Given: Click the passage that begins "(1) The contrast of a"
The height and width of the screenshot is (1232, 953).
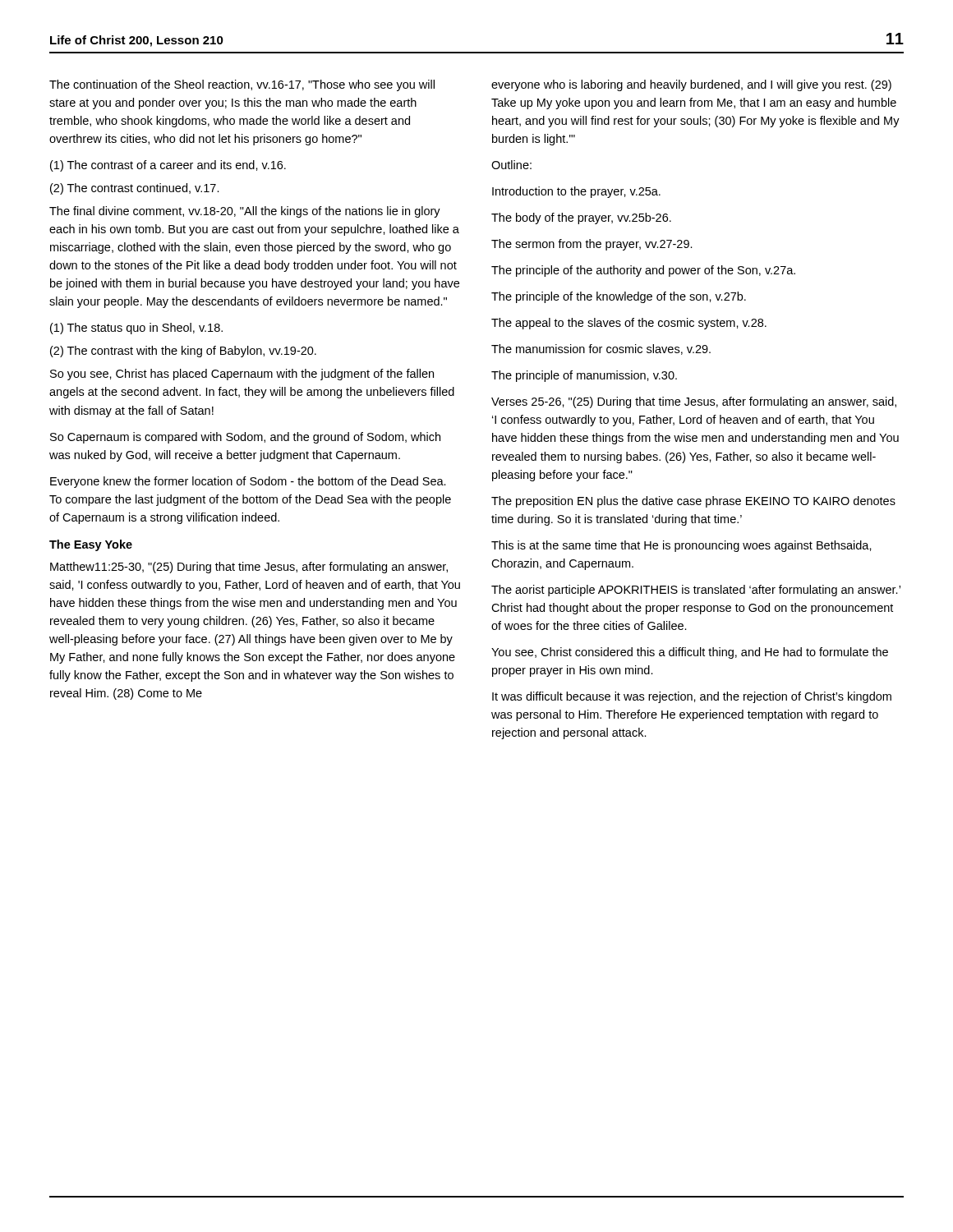Looking at the screenshot, I should pos(168,165).
